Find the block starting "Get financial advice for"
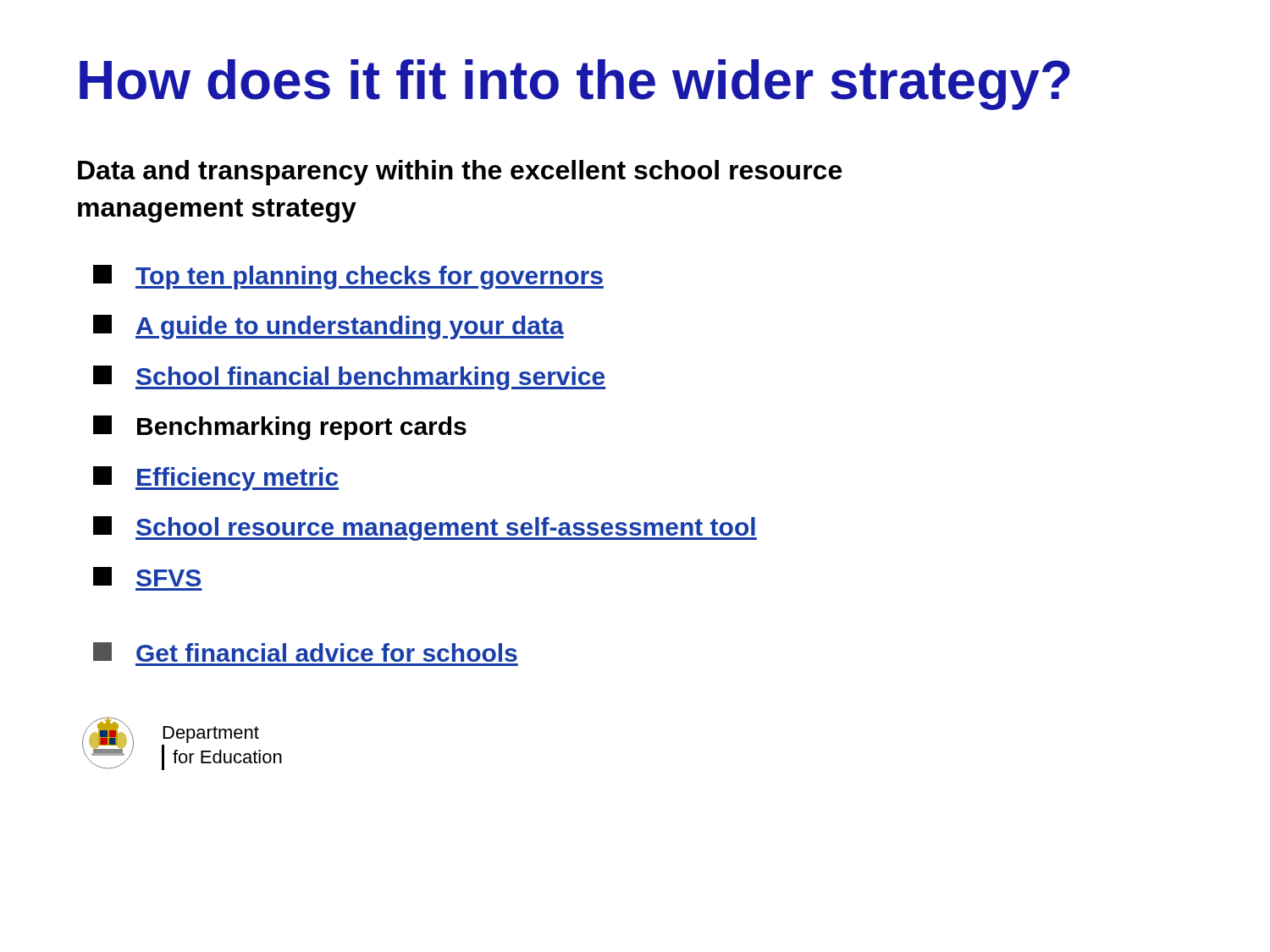 tap(305, 652)
